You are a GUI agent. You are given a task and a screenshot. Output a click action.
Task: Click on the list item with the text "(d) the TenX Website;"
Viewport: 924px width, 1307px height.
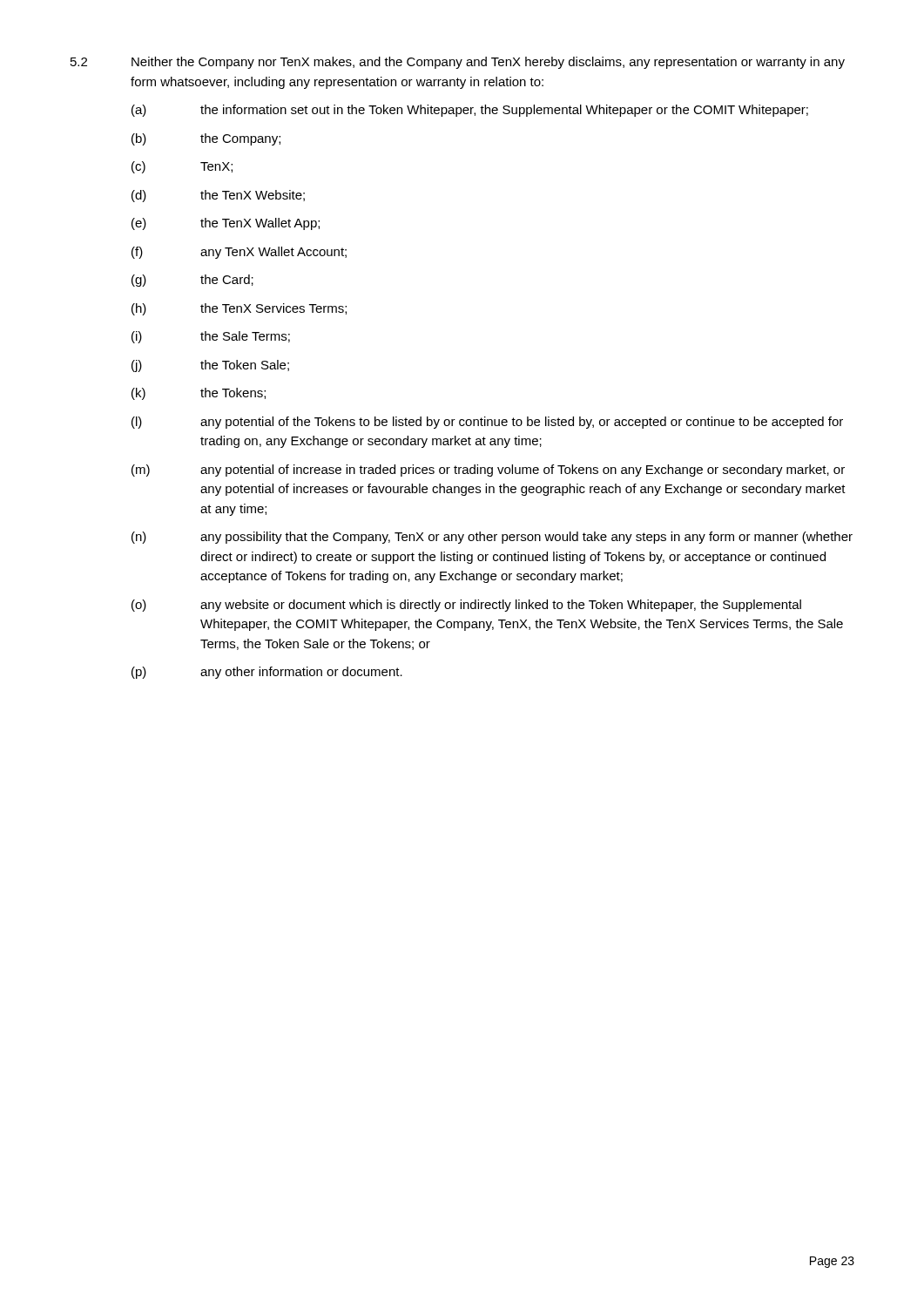(x=218, y=196)
